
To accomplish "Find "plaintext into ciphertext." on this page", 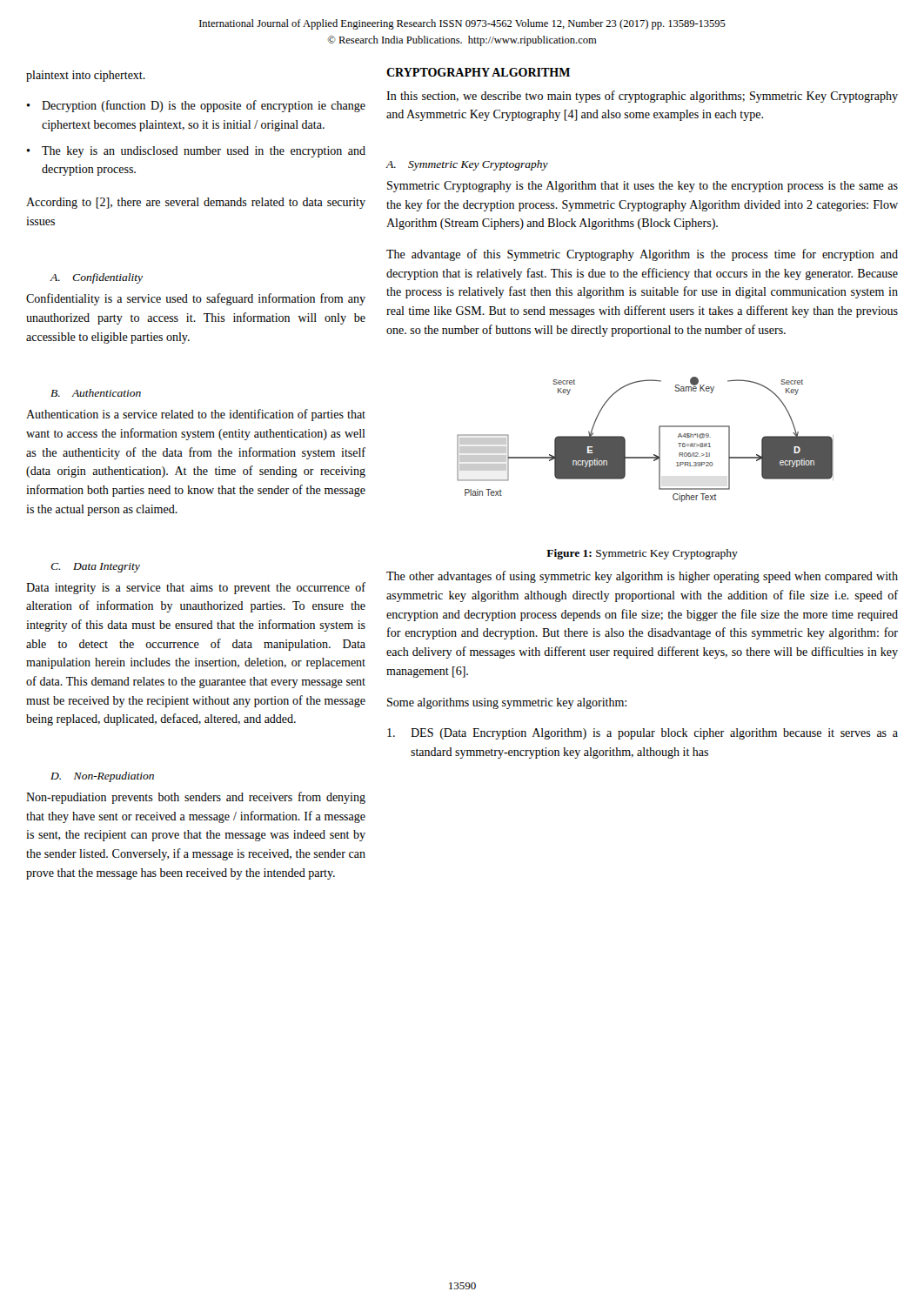I will (x=86, y=75).
